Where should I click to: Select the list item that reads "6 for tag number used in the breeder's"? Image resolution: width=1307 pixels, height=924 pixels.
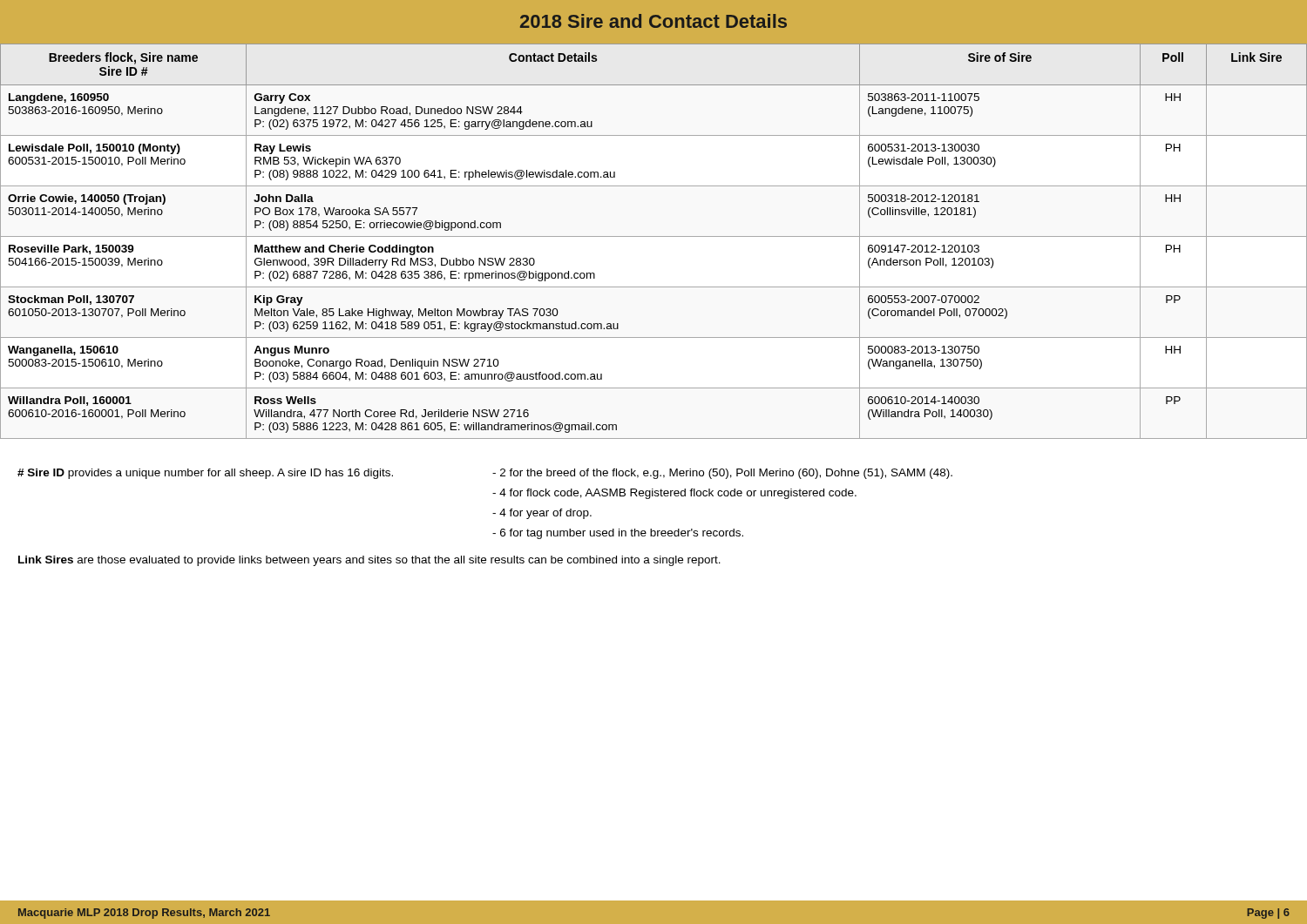pos(618,532)
